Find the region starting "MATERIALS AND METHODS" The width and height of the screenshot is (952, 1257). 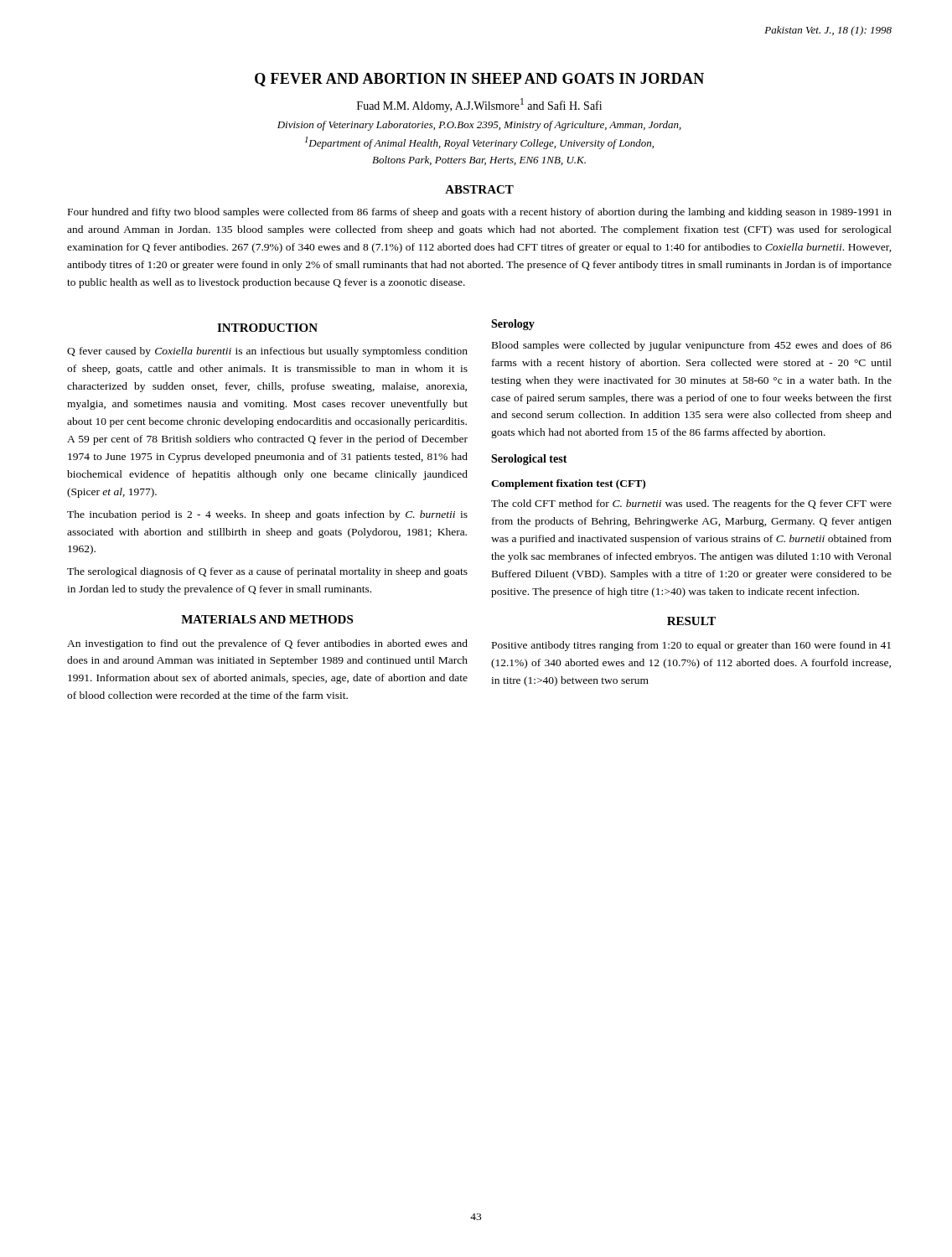(x=267, y=620)
